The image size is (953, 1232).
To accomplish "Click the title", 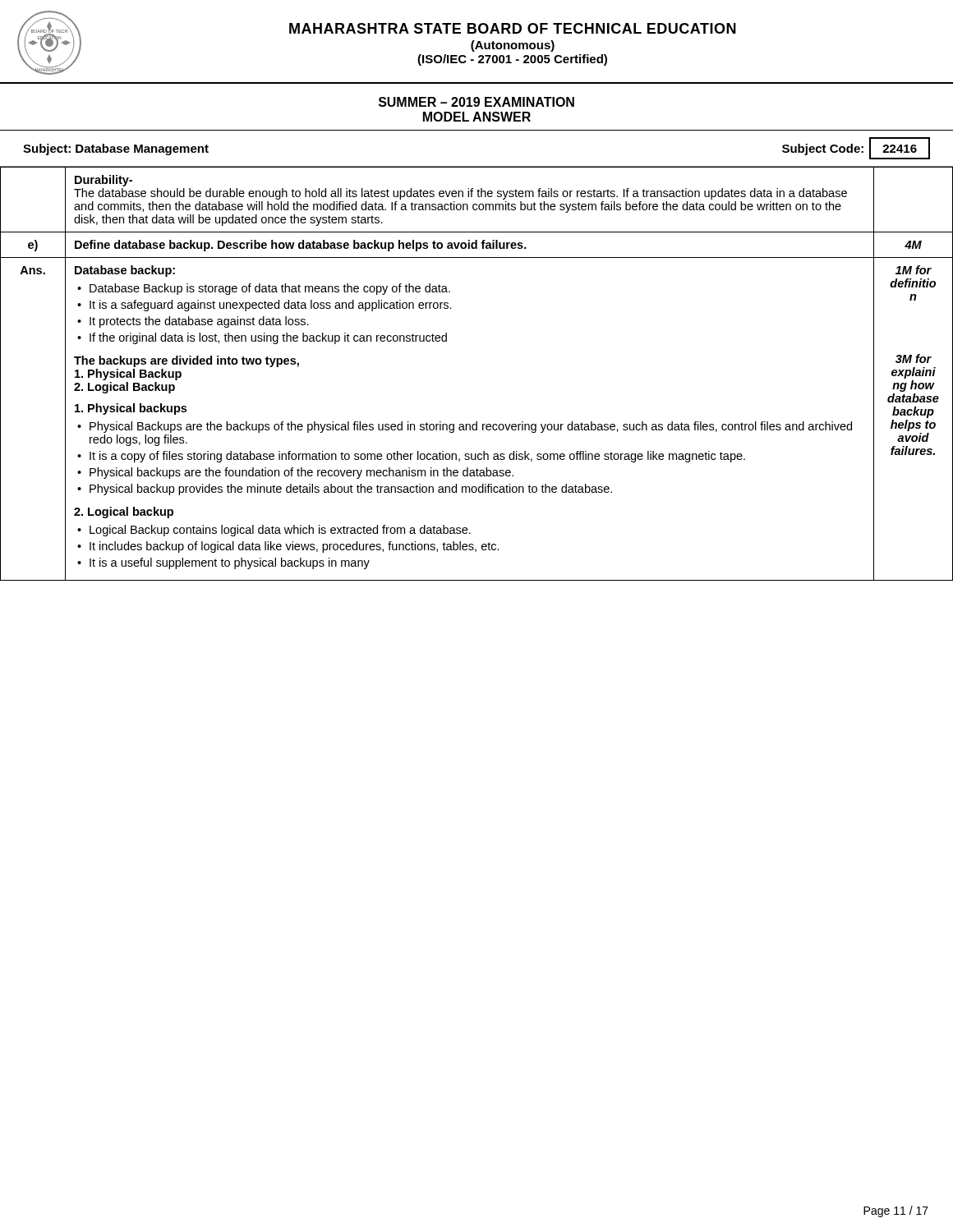I will click(476, 107).
